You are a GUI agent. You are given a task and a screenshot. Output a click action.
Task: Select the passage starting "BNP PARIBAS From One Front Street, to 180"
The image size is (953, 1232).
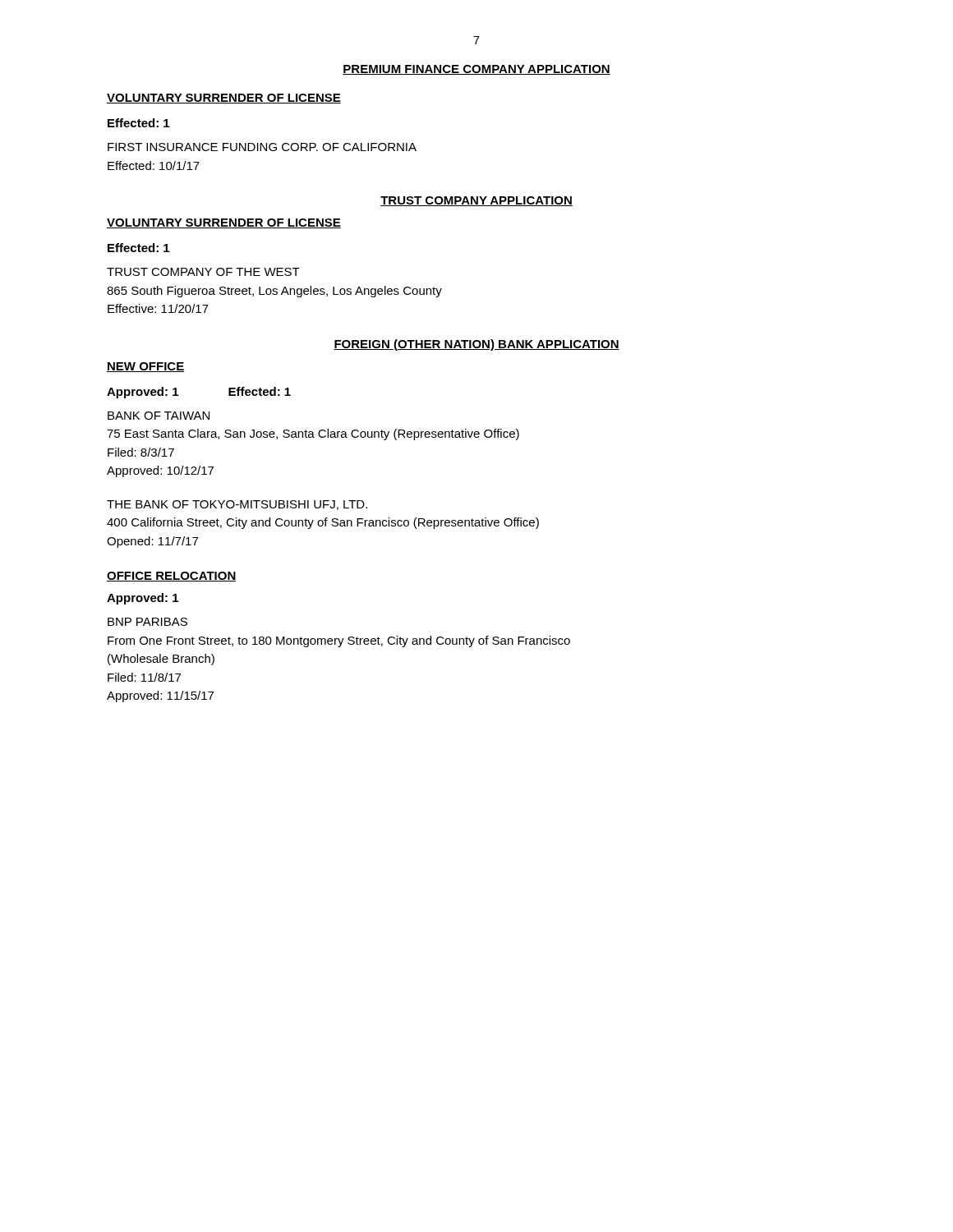click(x=339, y=658)
